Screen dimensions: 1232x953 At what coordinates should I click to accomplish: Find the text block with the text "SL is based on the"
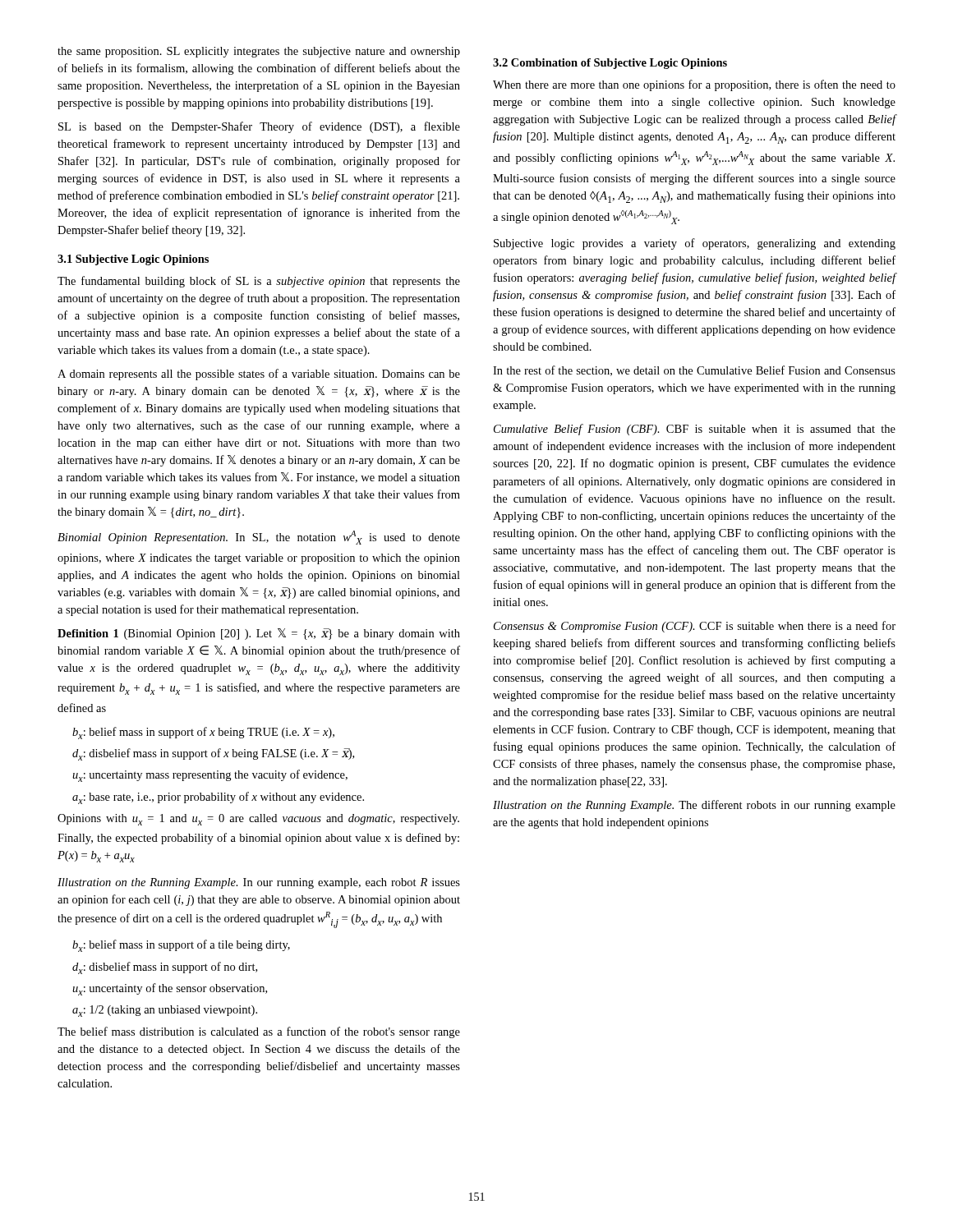pyautogui.click(x=259, y=179)
